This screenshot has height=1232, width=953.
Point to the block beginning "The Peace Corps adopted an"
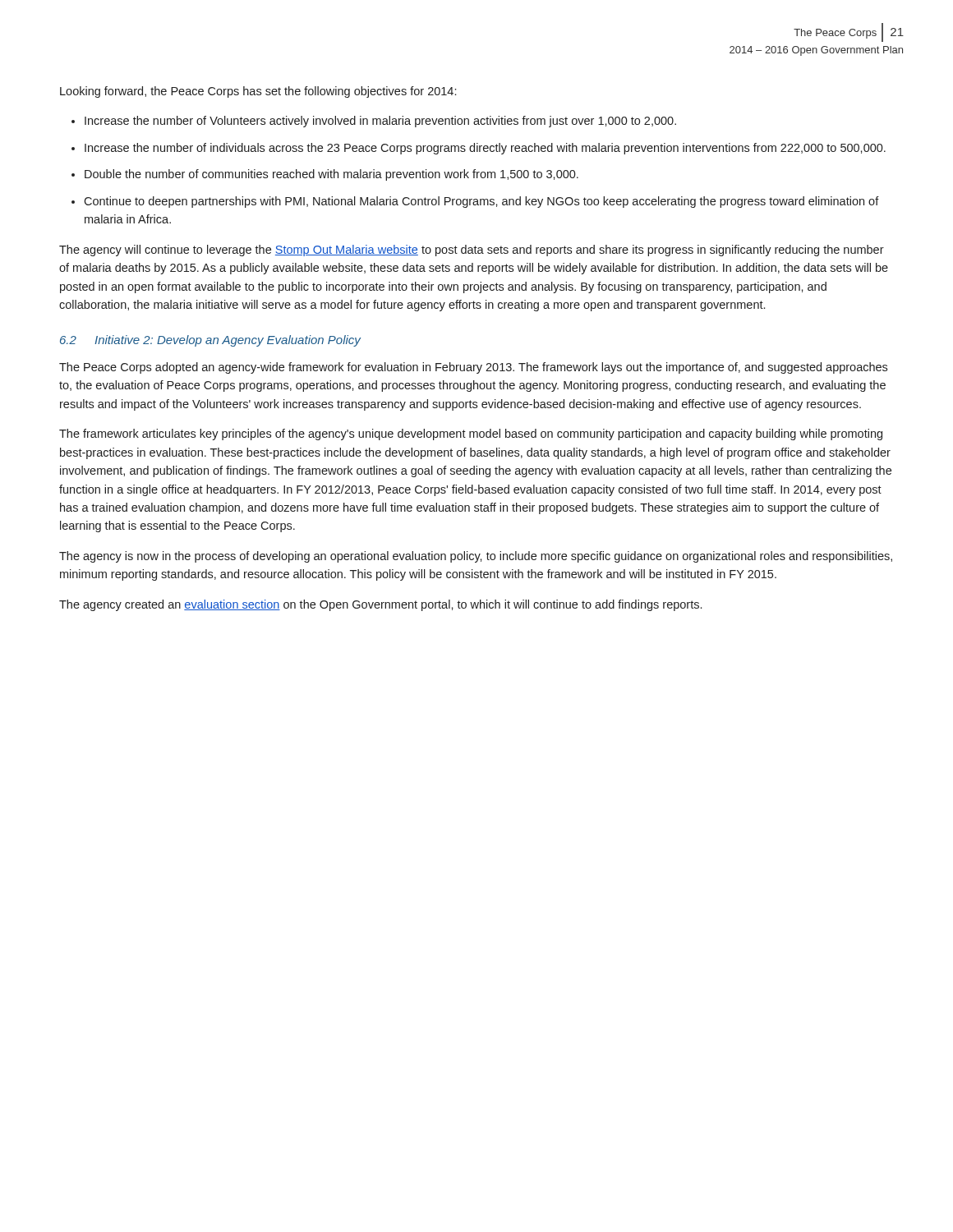coord(474,385)
